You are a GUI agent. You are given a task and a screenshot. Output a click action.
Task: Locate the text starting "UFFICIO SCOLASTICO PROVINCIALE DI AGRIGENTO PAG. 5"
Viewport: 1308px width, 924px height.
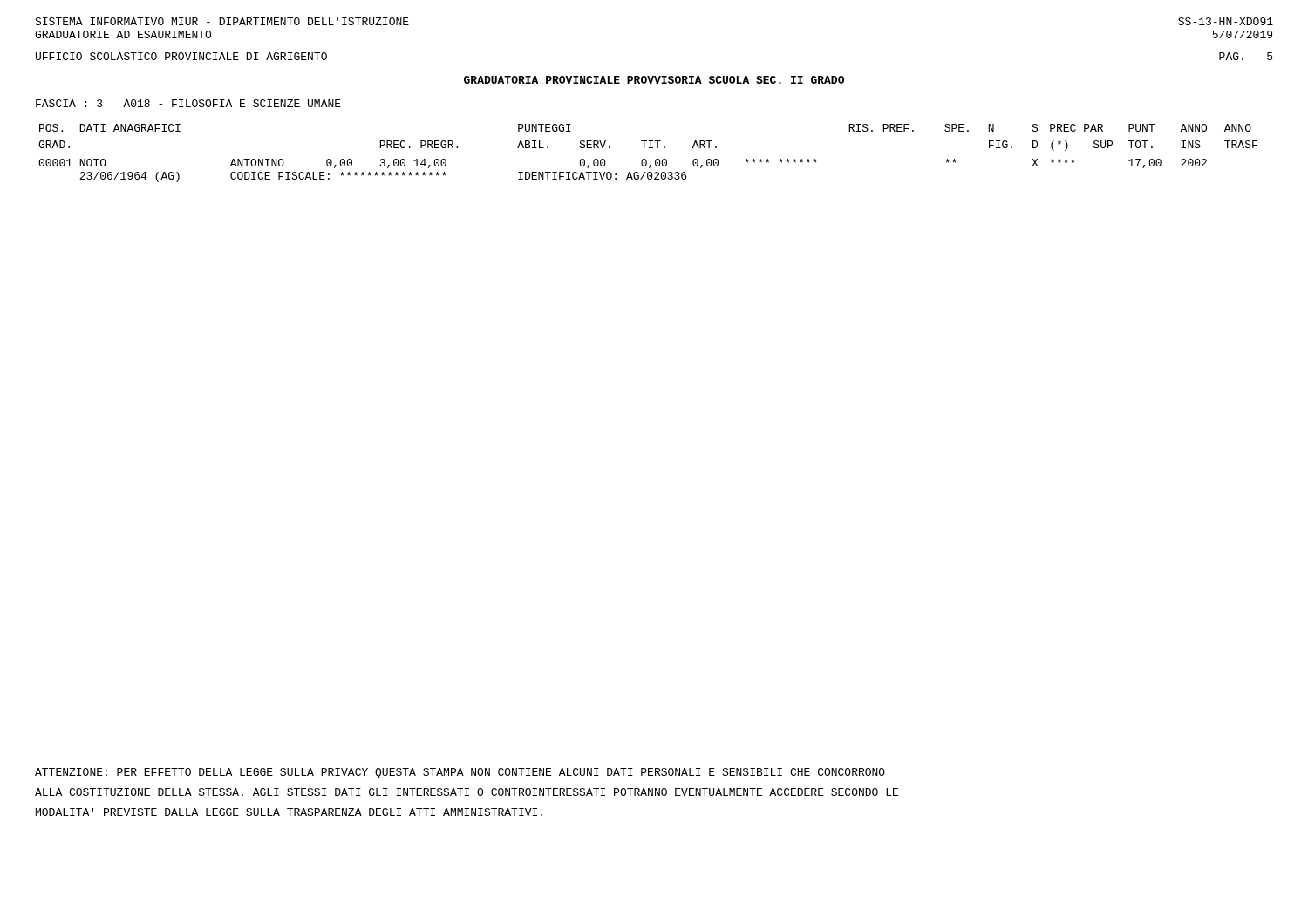179,56
